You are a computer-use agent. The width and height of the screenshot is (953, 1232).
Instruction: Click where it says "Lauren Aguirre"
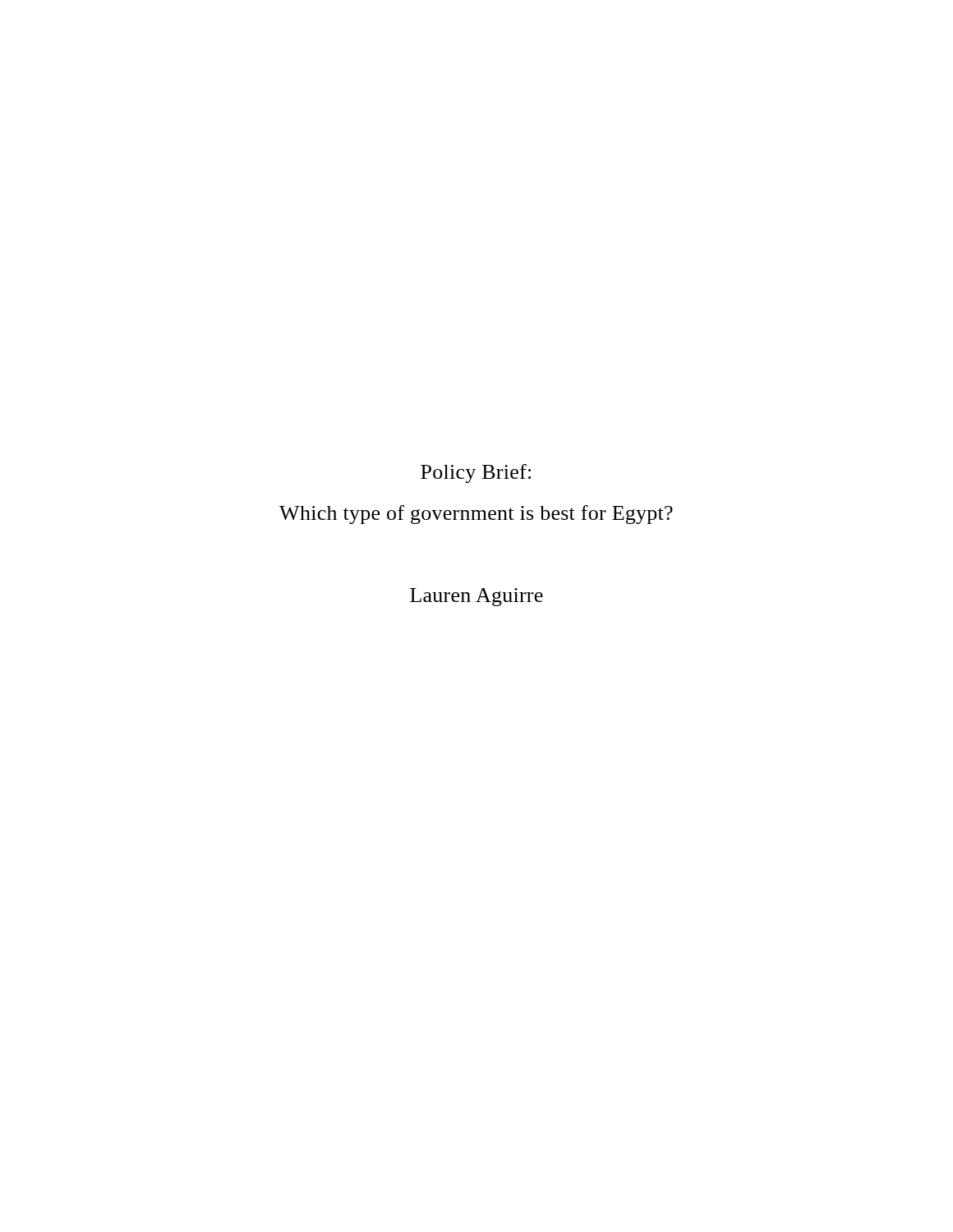(476, 595)
